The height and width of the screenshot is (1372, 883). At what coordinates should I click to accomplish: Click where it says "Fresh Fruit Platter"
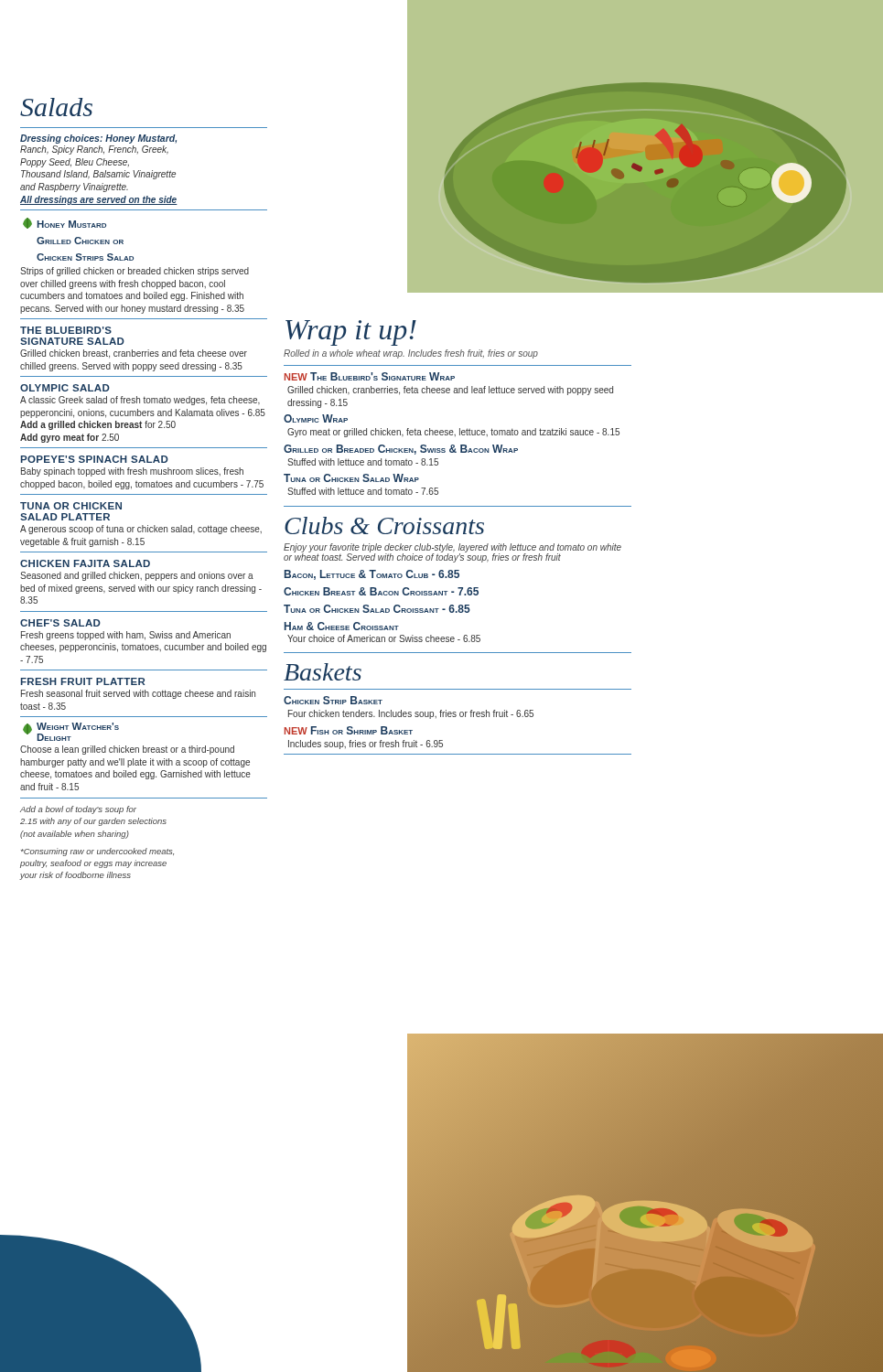[144, 681]
